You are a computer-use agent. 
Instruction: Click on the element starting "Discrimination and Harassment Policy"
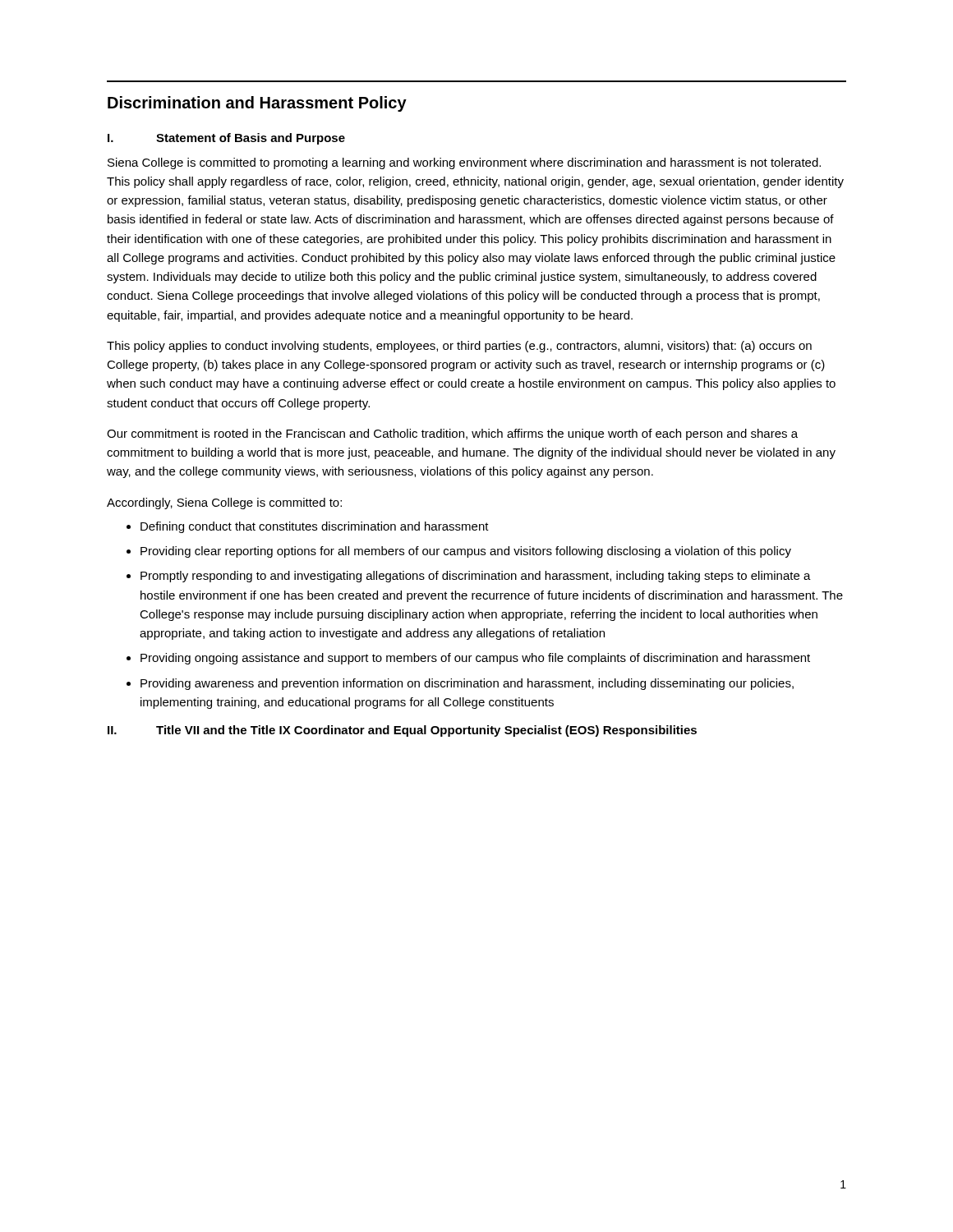257,104
